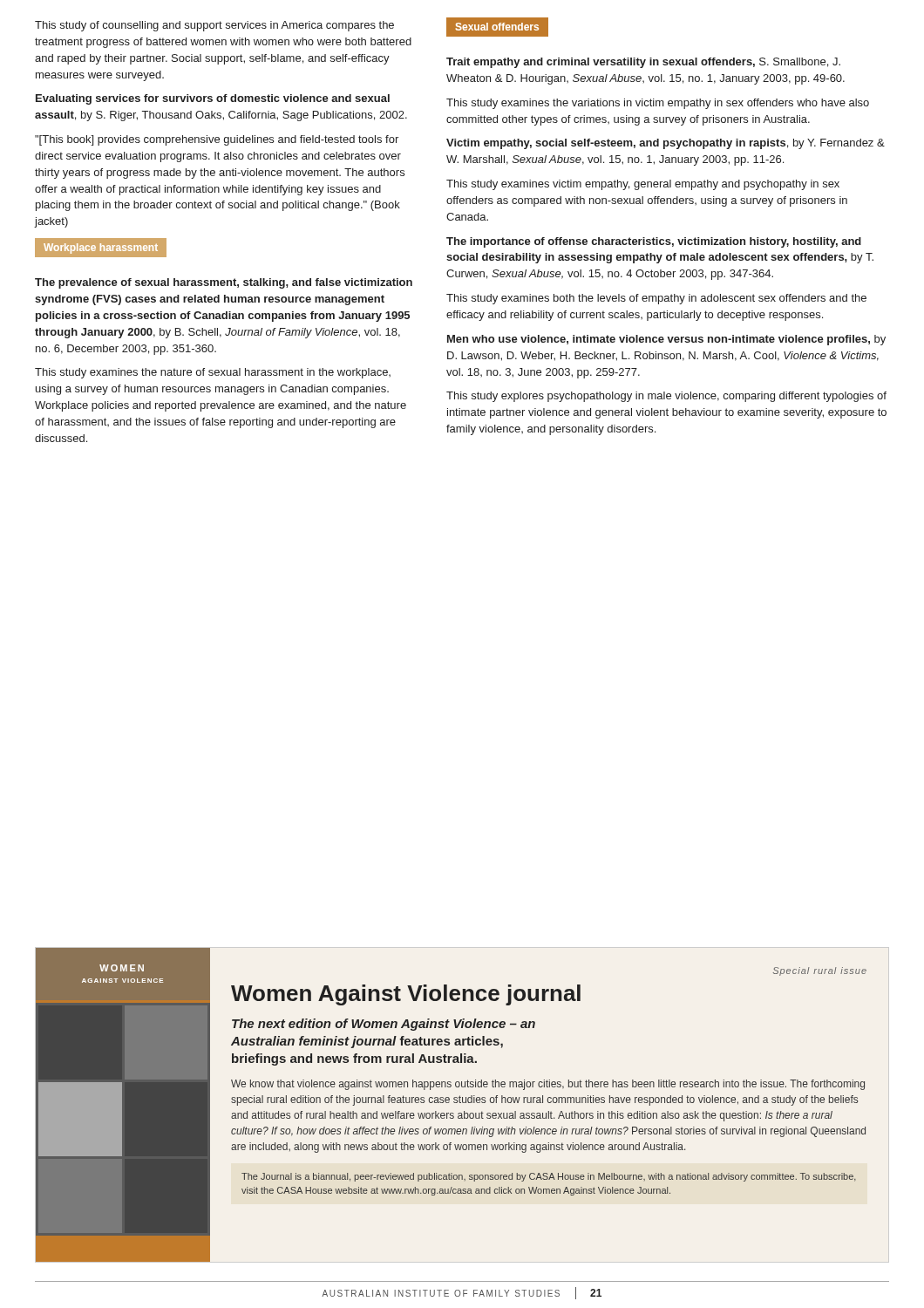
Task: Where does it say "Sexual offenders"?
Action: [497, 27]
